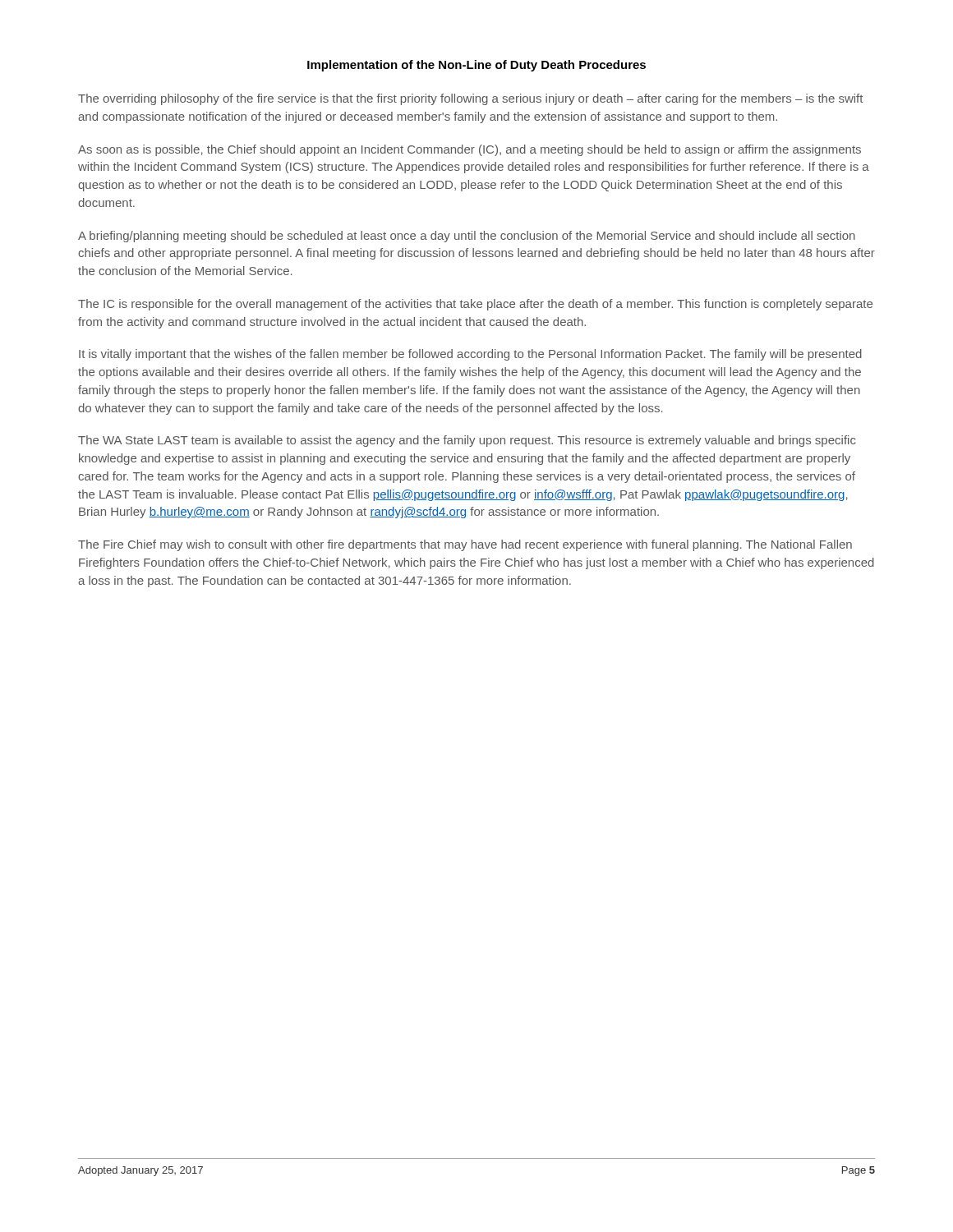Click the passage that begins "It is vitally important that the wishes of"

[x=470, y=381]
